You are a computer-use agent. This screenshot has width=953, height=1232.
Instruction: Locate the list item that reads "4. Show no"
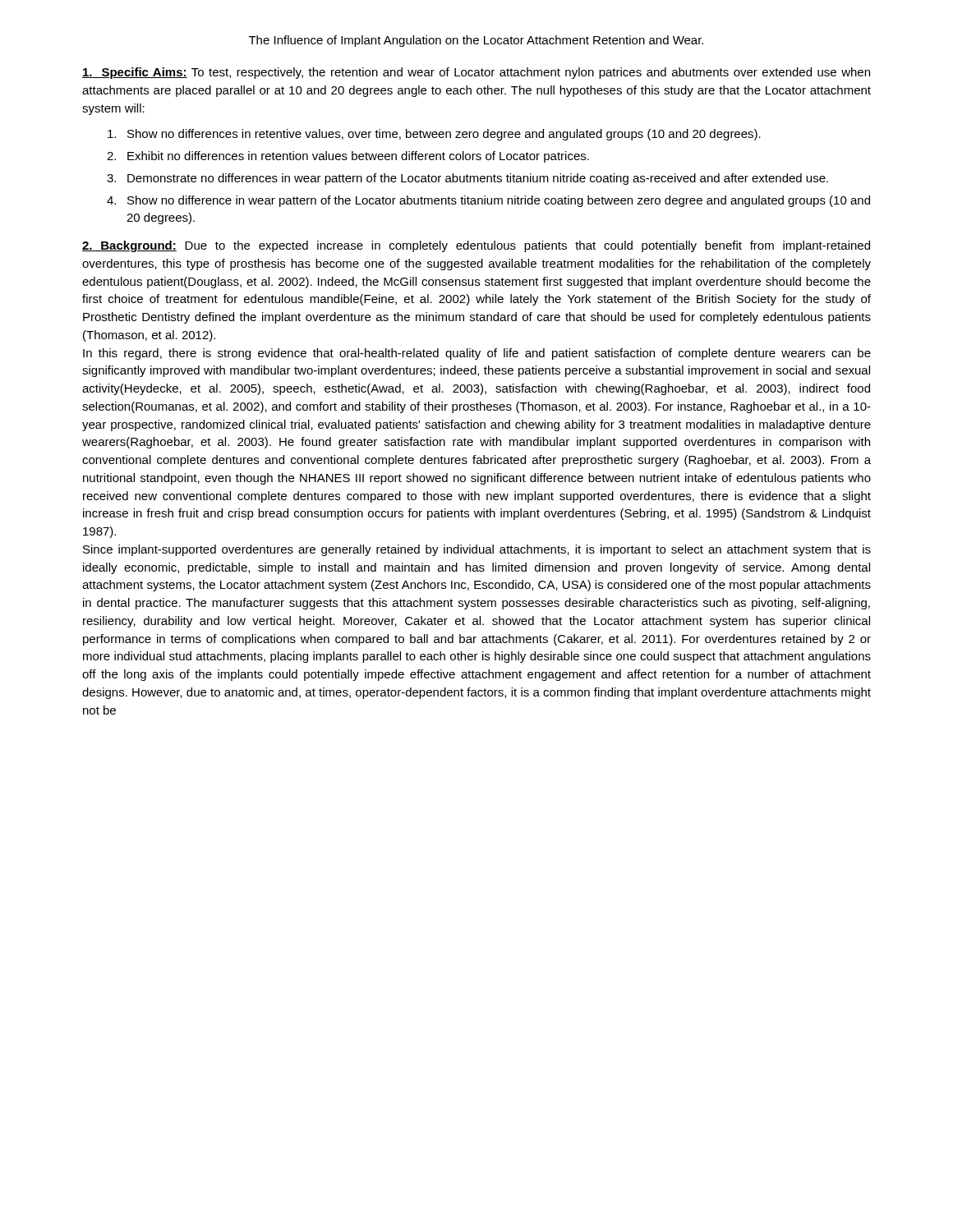[489, 209]
